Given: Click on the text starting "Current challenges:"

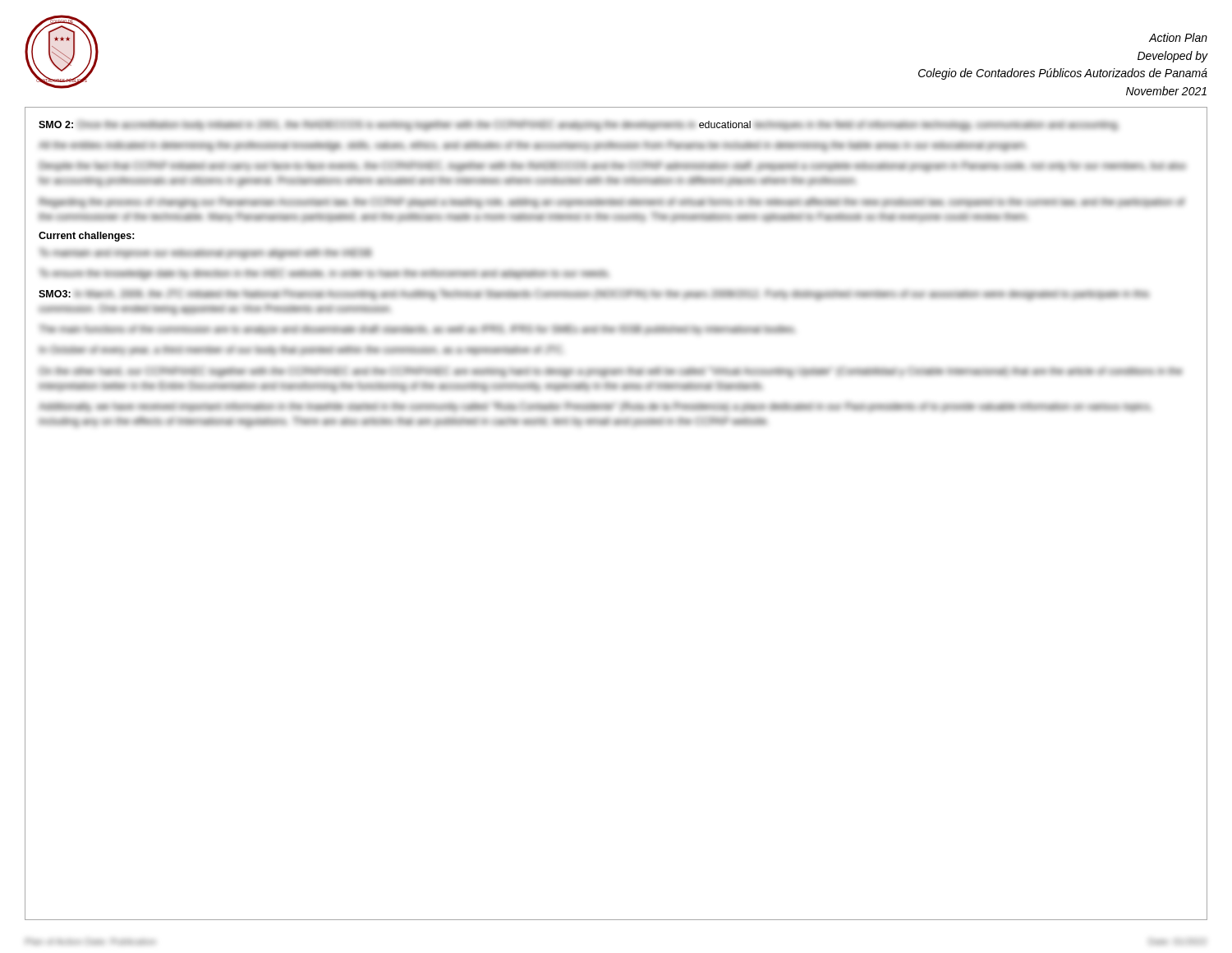Looking at the screenshot, I should pyautogui.click(x=87, y=236).
